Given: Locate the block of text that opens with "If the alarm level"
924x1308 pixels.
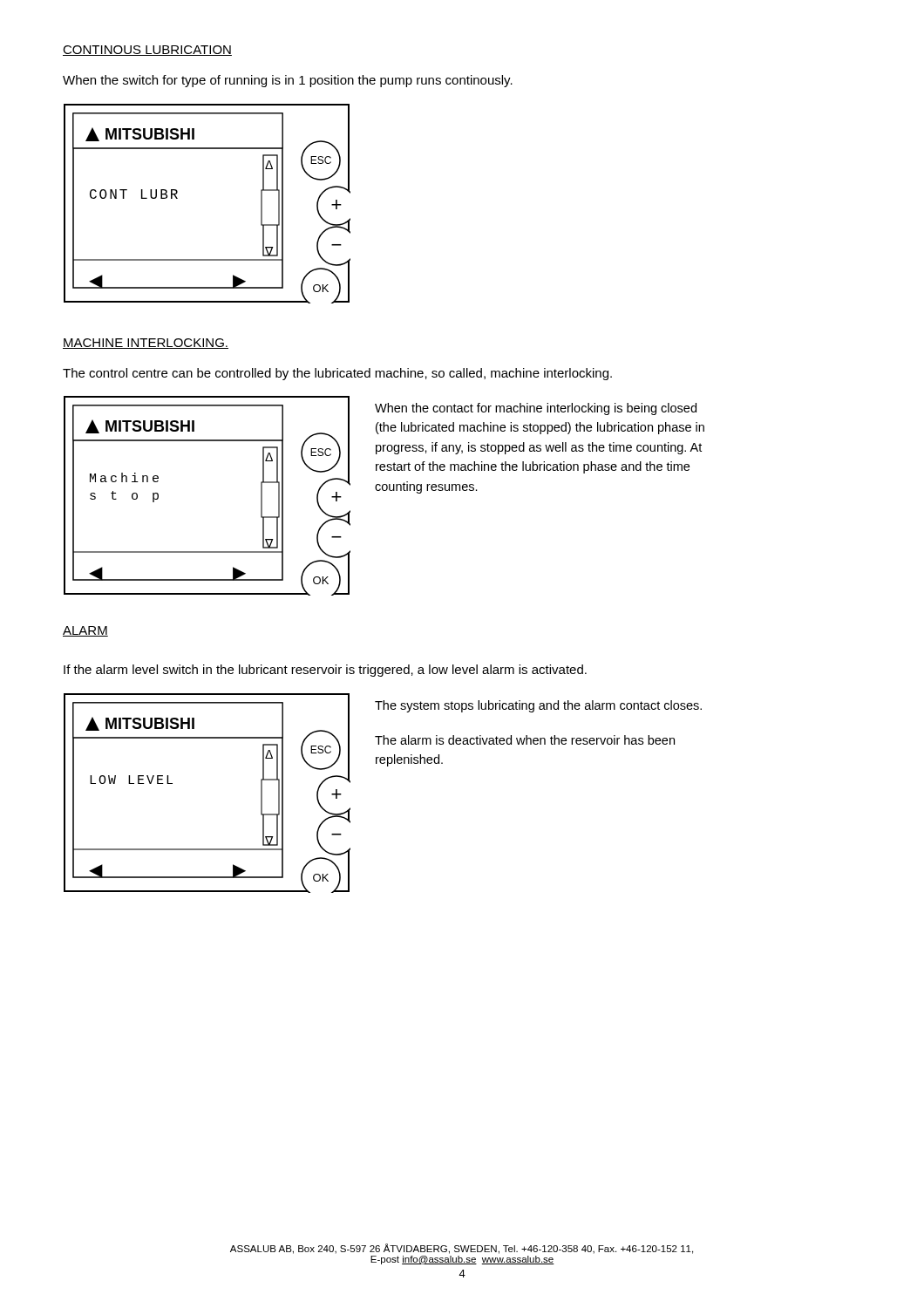Looking at the screenshot, I should (x=325, y=669).
